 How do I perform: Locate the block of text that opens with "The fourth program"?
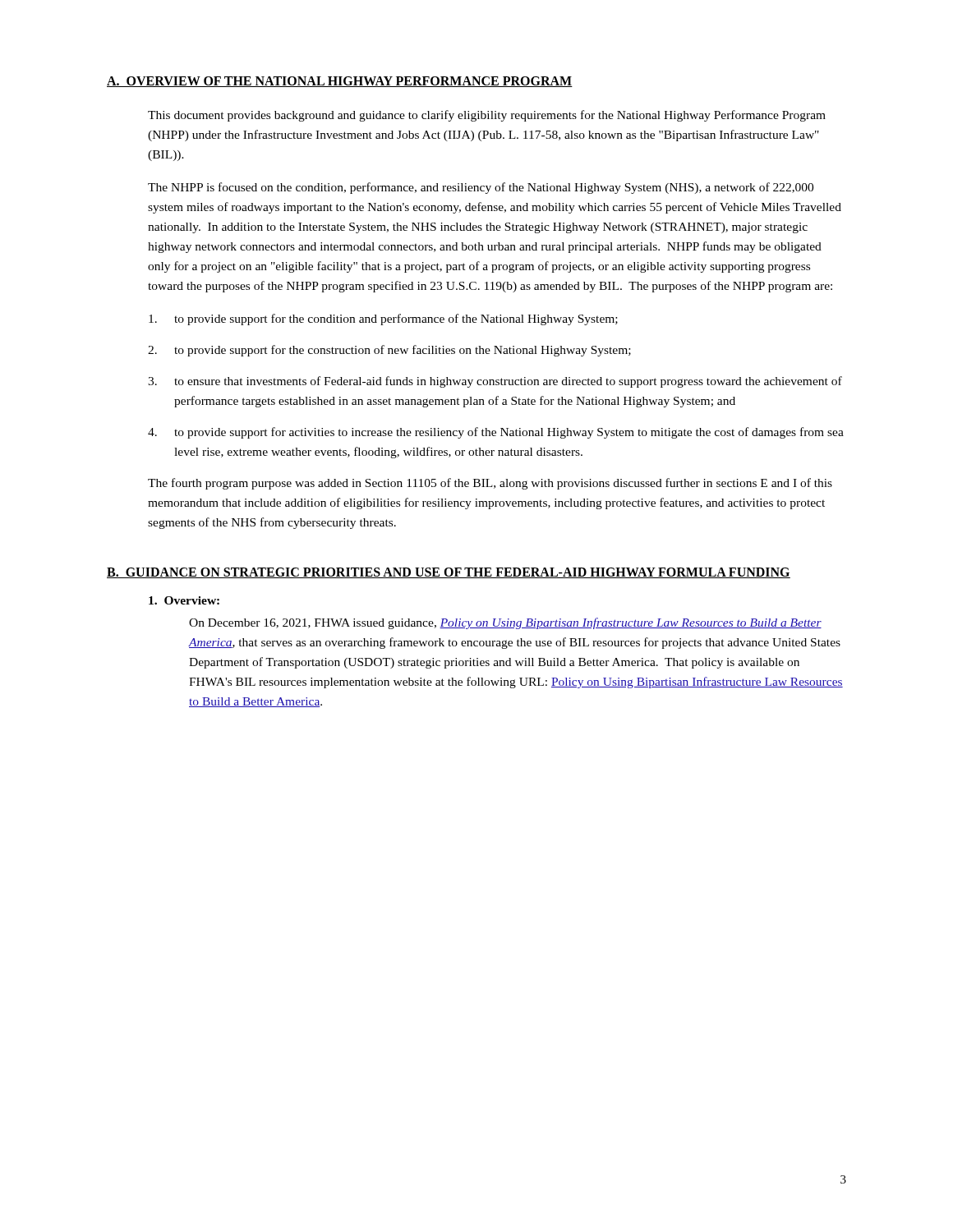pos(490,502)
